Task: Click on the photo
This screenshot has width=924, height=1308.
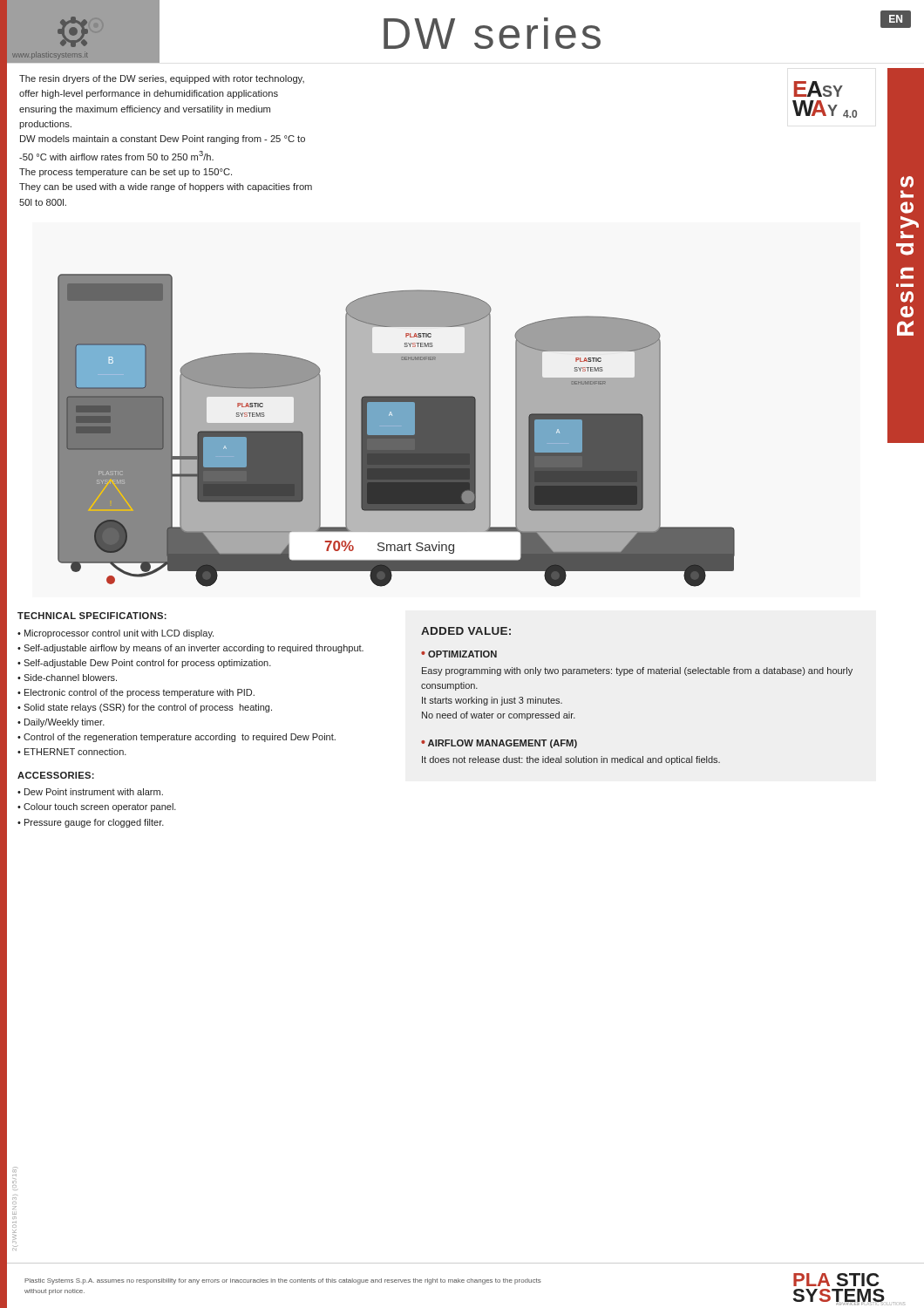Action: tap(446, 410)
